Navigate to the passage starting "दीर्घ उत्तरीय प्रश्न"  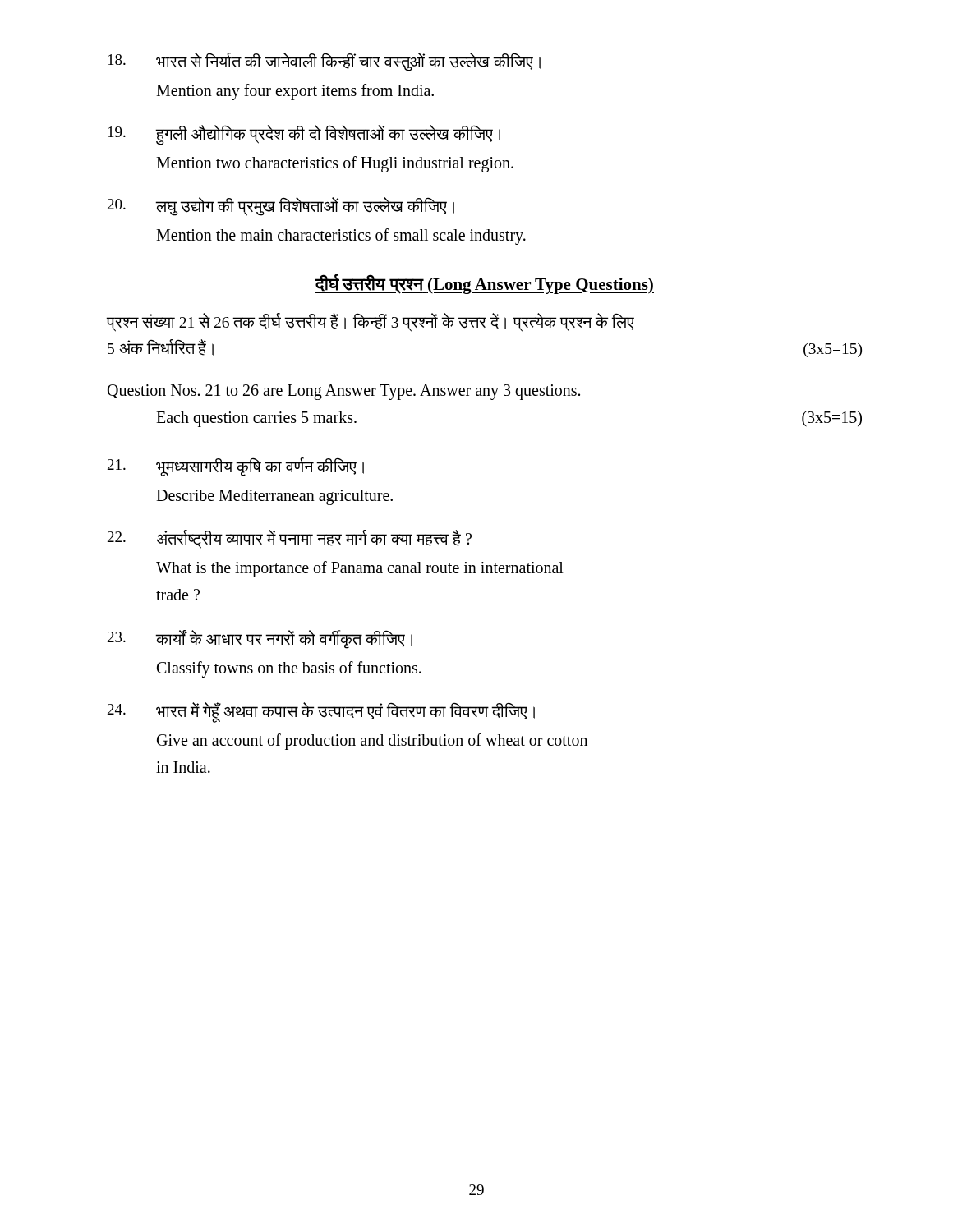(485, 284)
